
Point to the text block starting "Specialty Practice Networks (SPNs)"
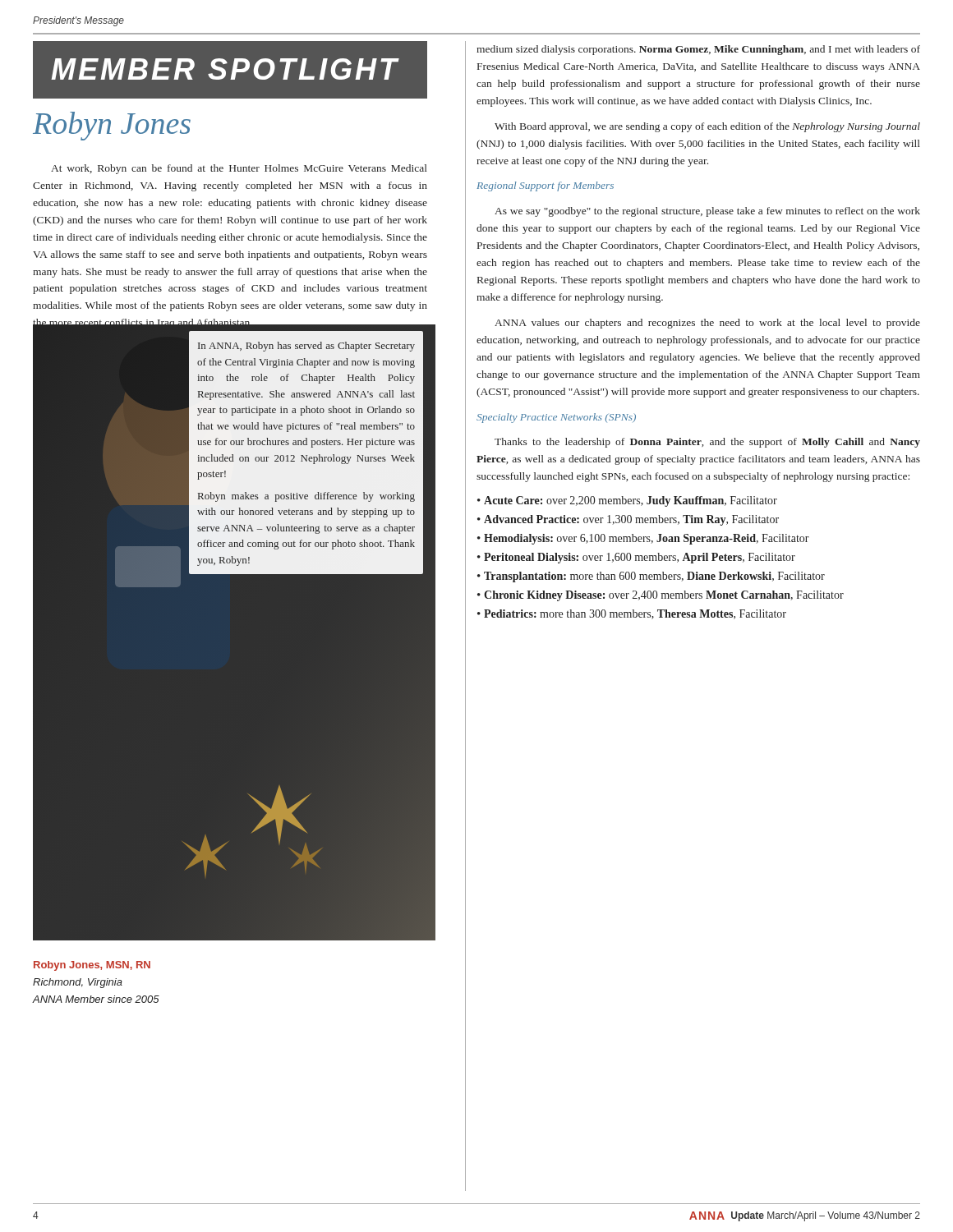coord(556,418)
